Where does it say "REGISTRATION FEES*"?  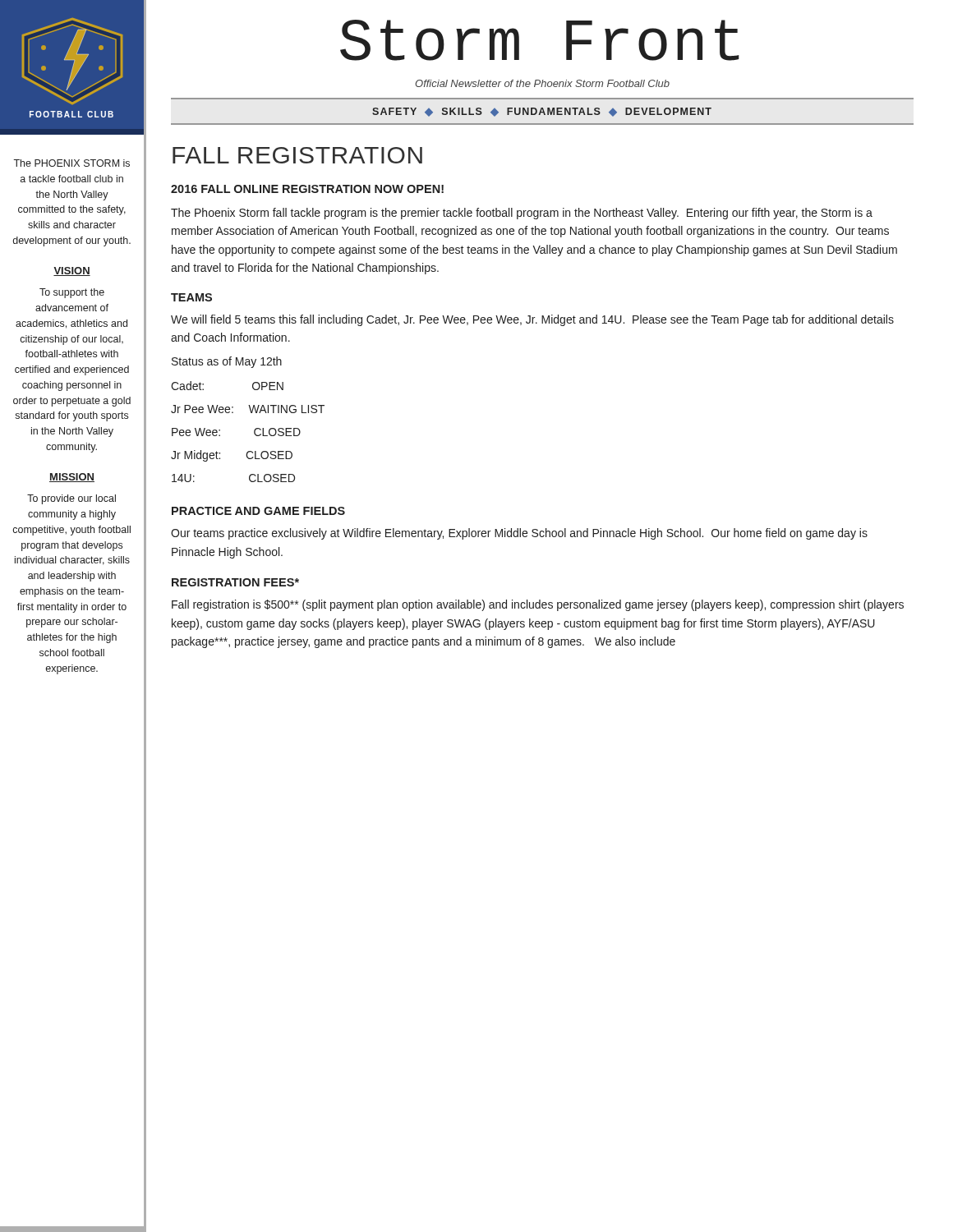click(235, 582)
